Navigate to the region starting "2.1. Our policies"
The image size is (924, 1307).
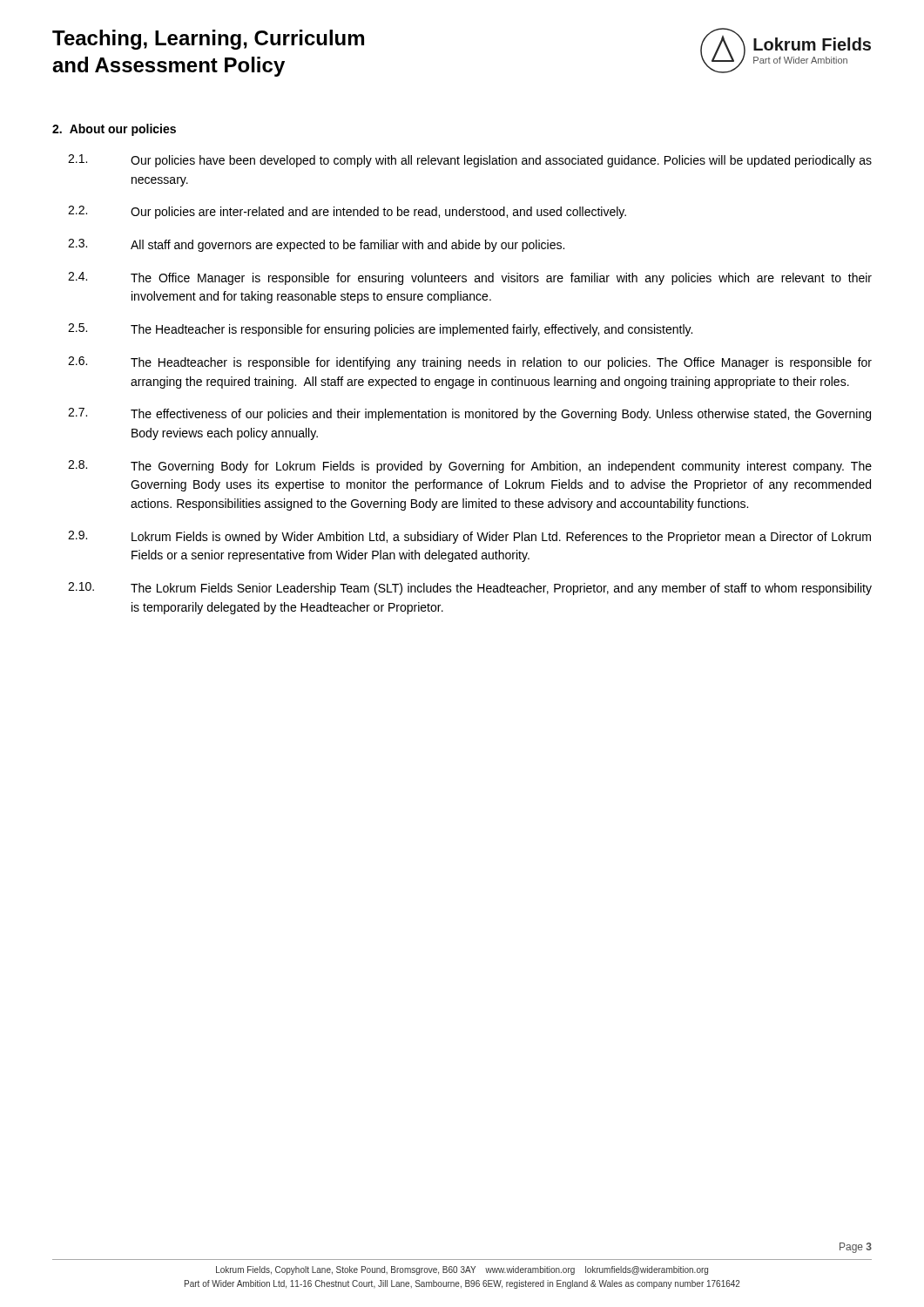pos(462,170)
